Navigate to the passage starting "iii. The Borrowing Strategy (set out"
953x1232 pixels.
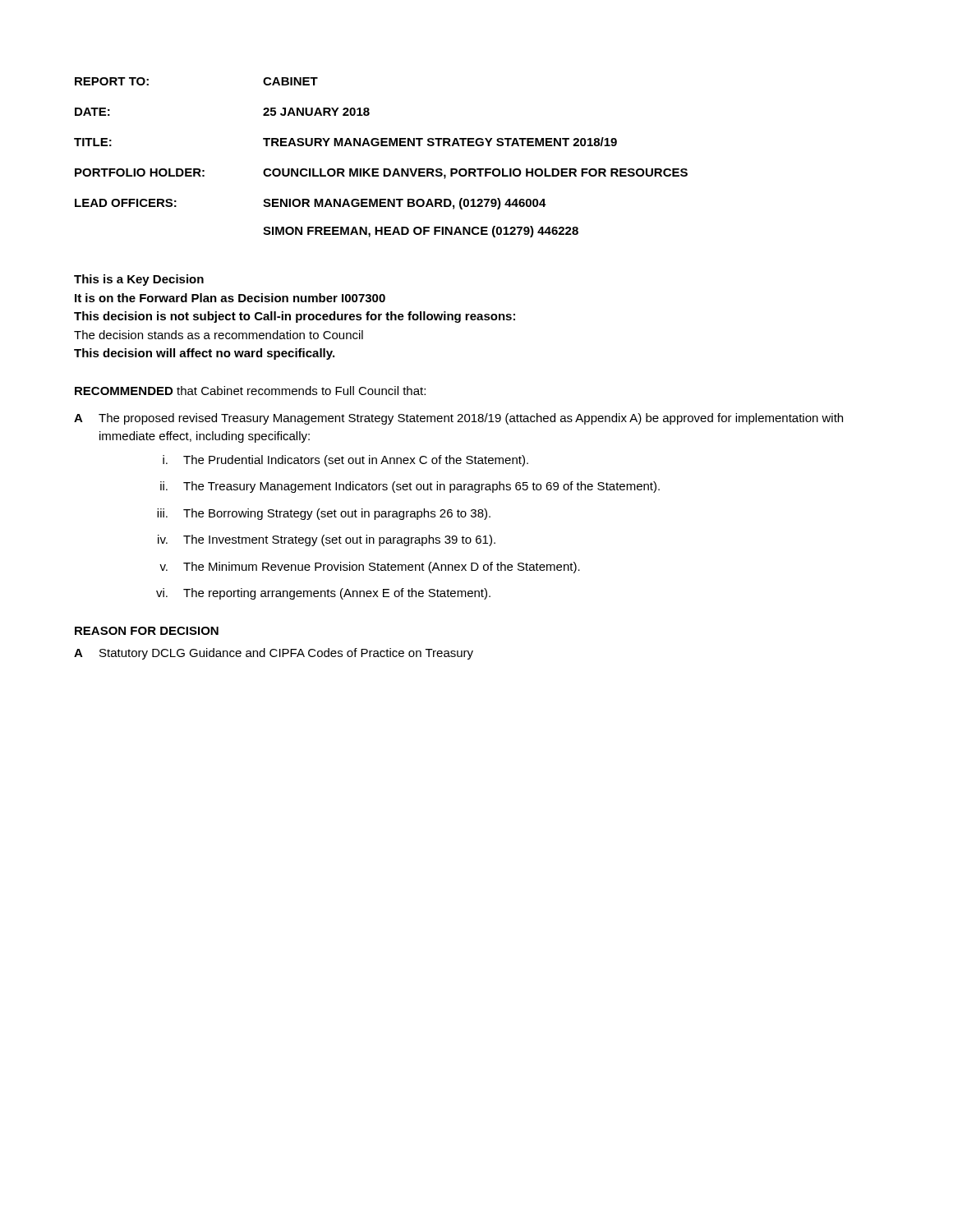pos(307,513)
